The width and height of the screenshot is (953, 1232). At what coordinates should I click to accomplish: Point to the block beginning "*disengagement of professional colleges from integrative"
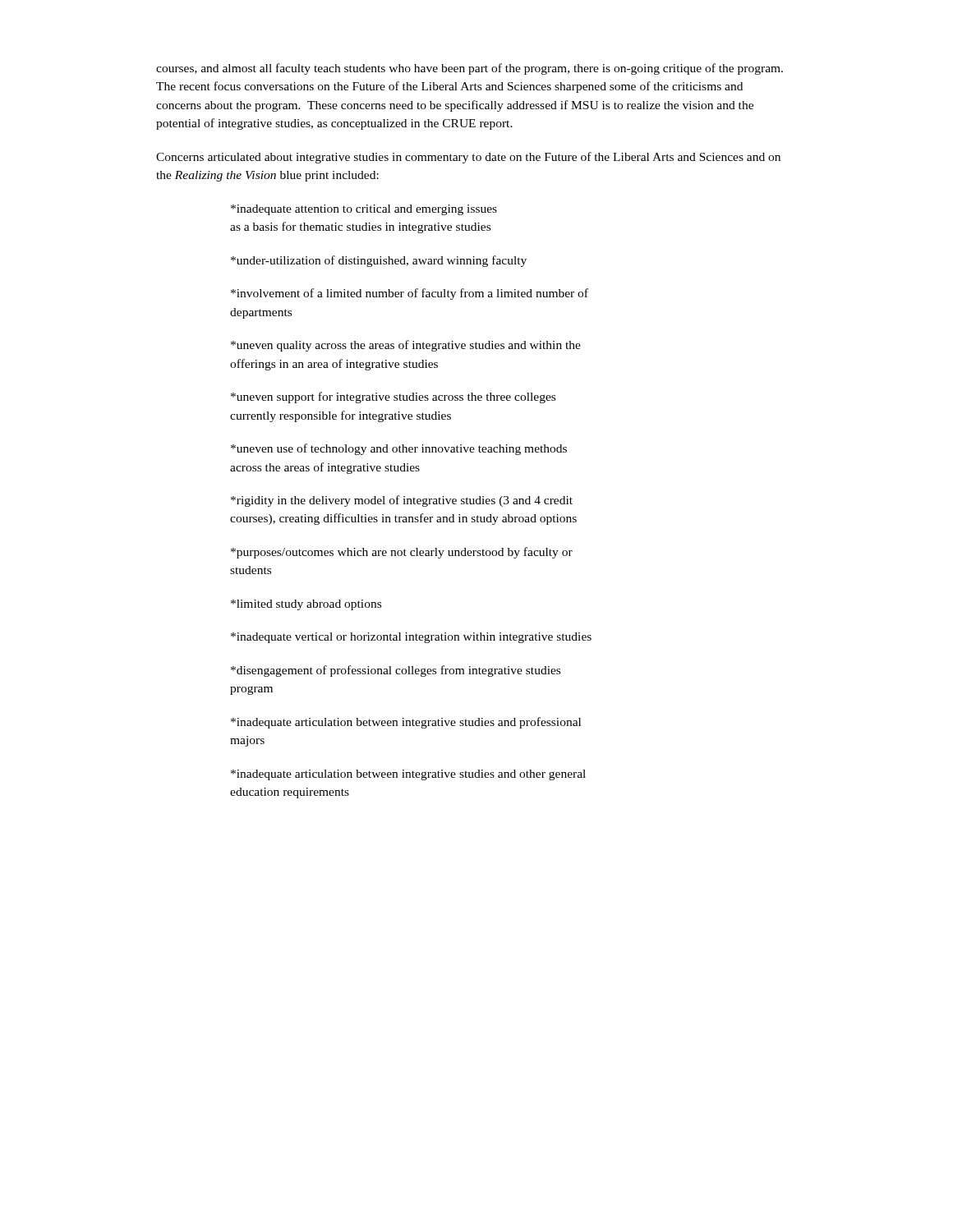point(396,679)
